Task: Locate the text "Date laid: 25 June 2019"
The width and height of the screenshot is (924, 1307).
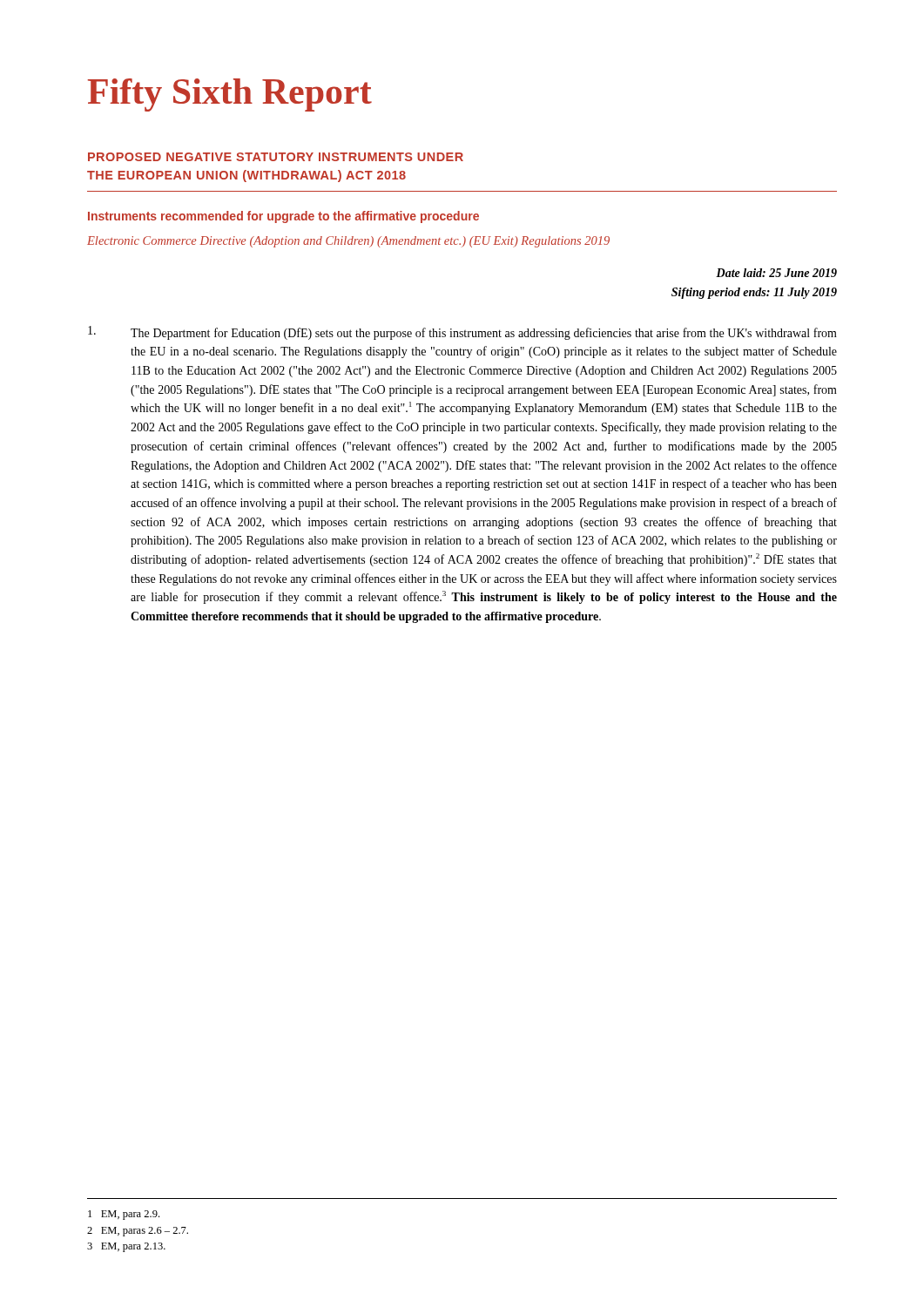Action: click(x=777, y=273)
